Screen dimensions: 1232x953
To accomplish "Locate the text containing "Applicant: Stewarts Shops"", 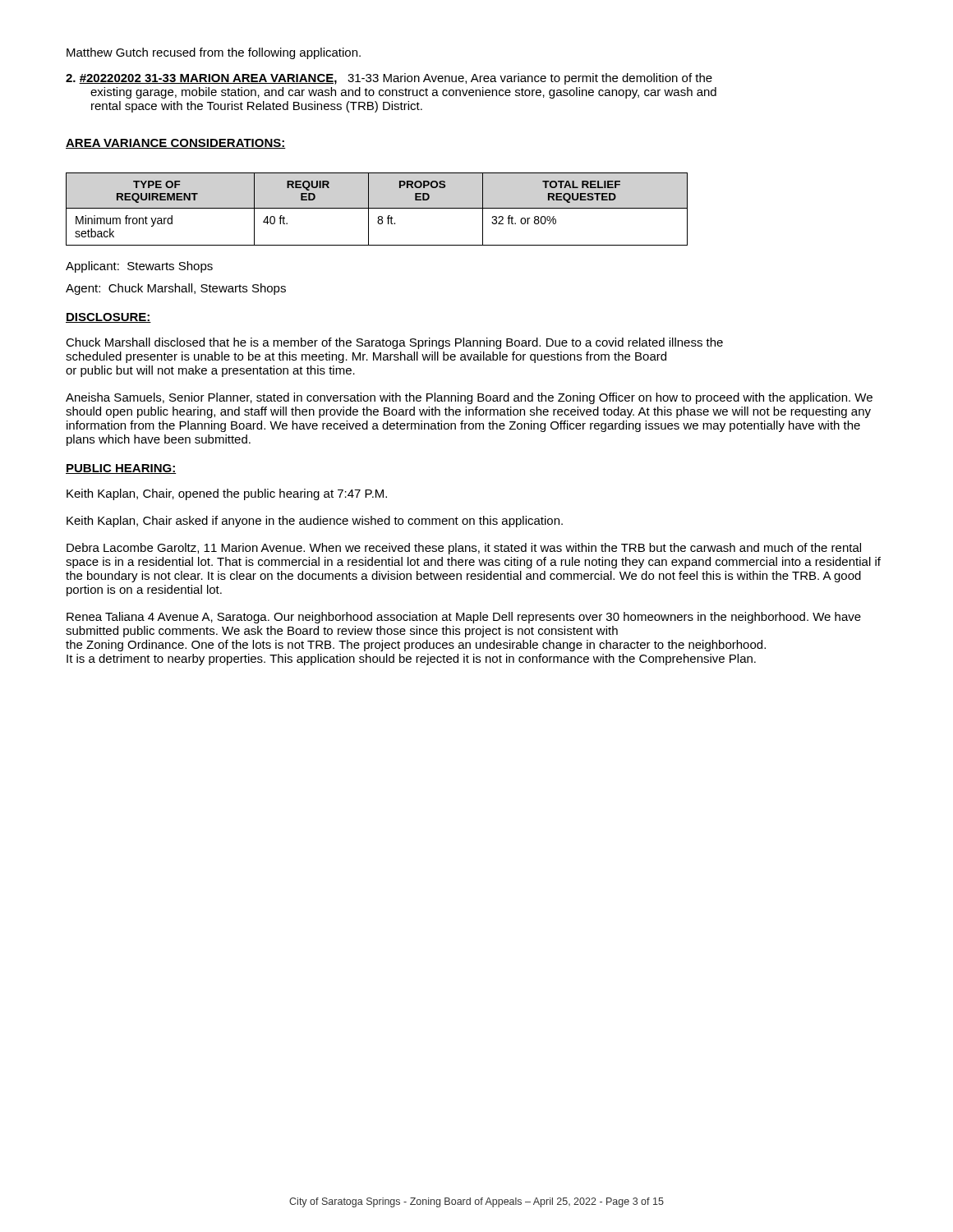I will click(139, 266).
